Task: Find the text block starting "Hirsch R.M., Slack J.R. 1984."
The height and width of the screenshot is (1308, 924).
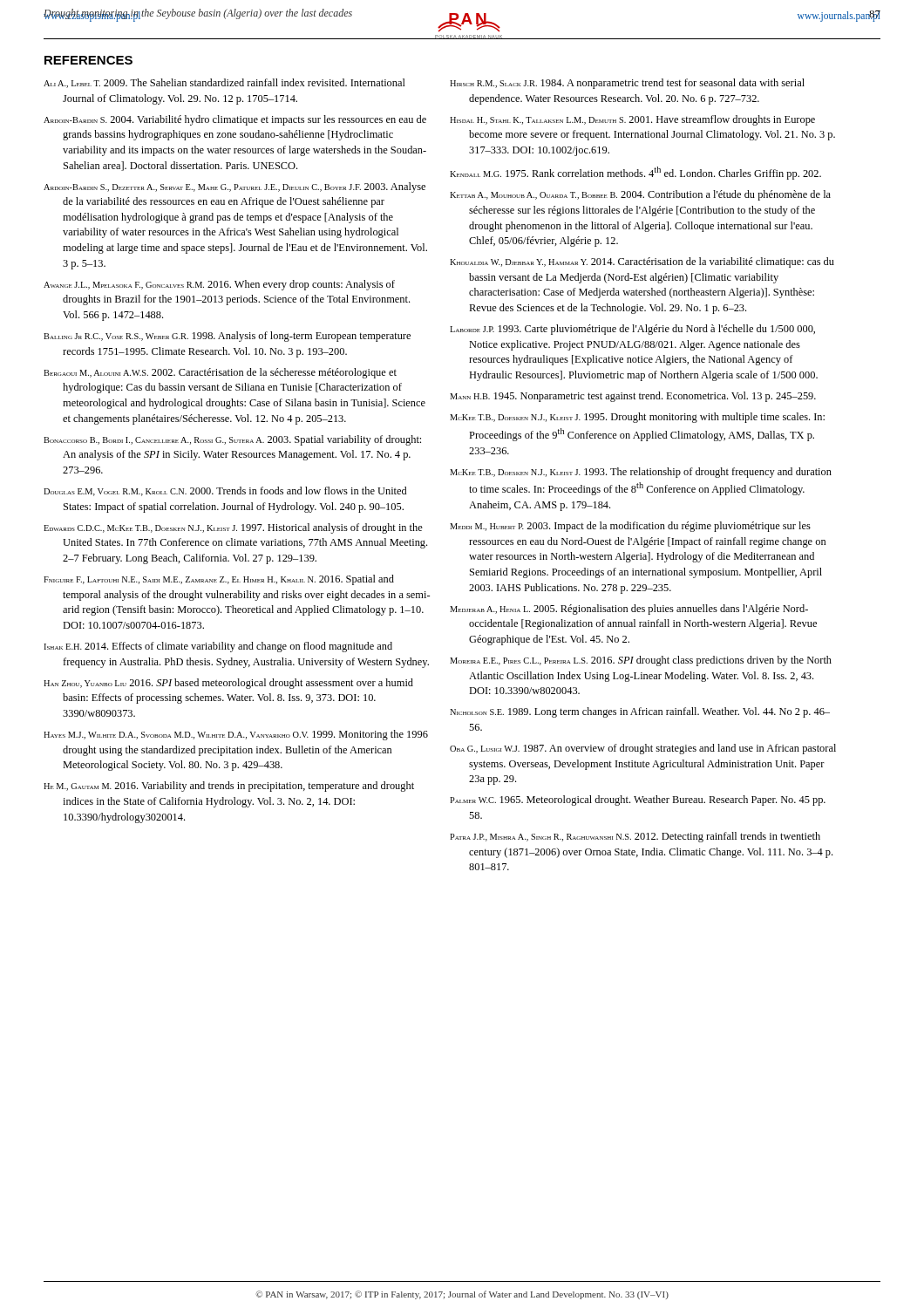Action: point(627,91)
